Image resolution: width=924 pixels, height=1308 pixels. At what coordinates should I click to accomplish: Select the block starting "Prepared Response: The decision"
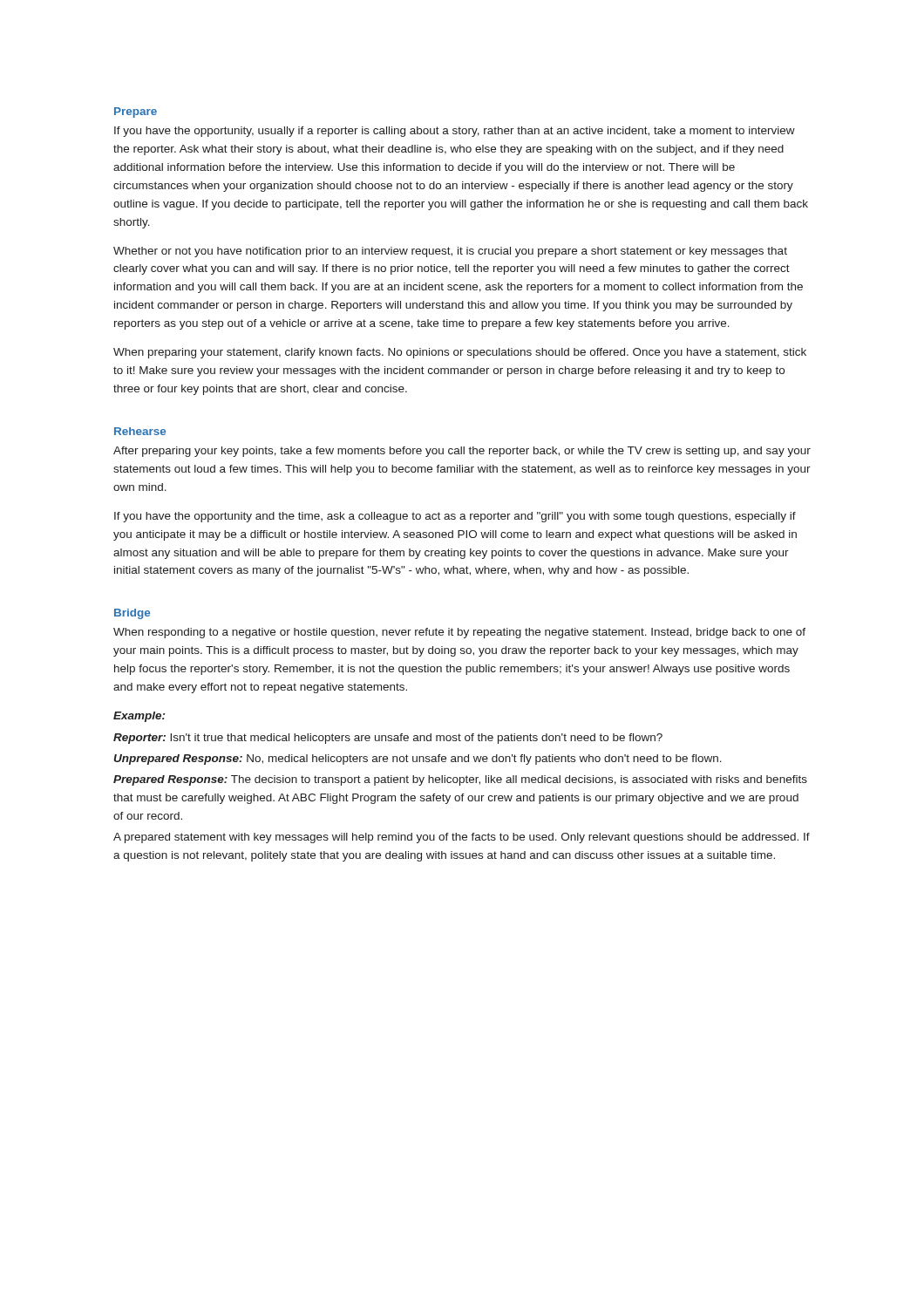click(x=460, y=797)
